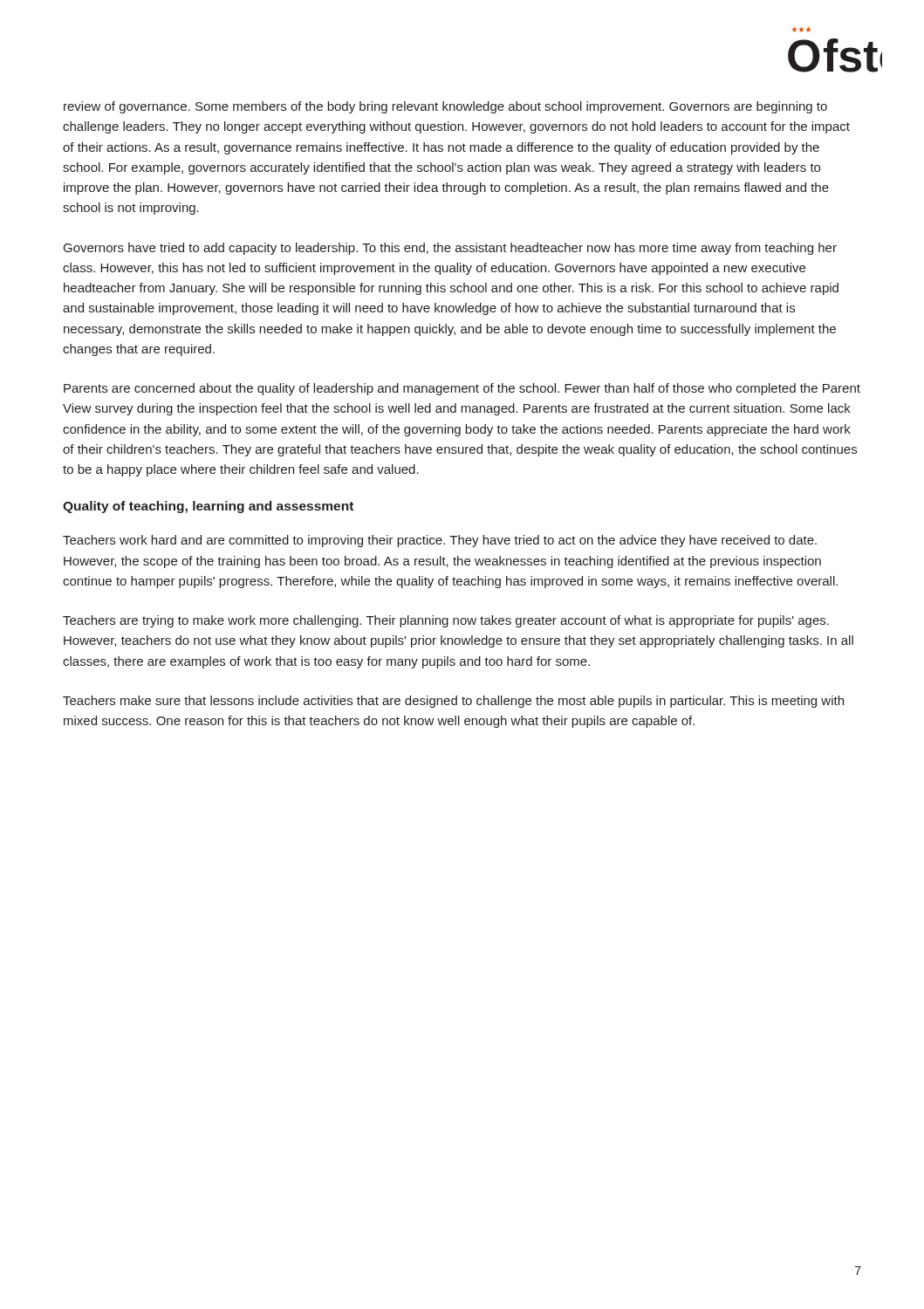Viewport: 924px width, 1309px height.
Task: Point to the text block starting "review of governance. Some members of the body"
Action: click(x=456, y=157)
